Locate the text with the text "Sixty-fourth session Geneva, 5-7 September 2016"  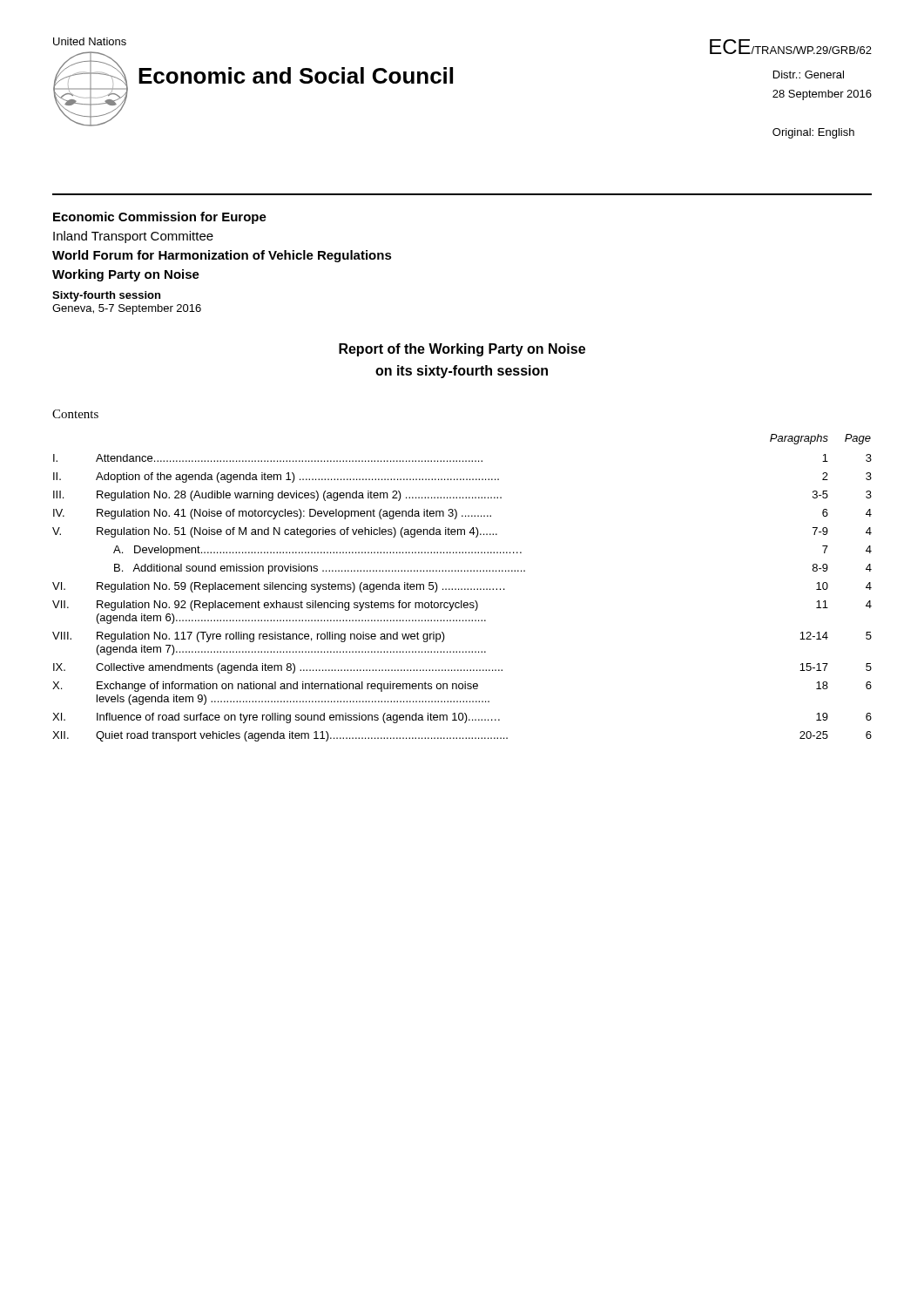(x=127, y=302)
